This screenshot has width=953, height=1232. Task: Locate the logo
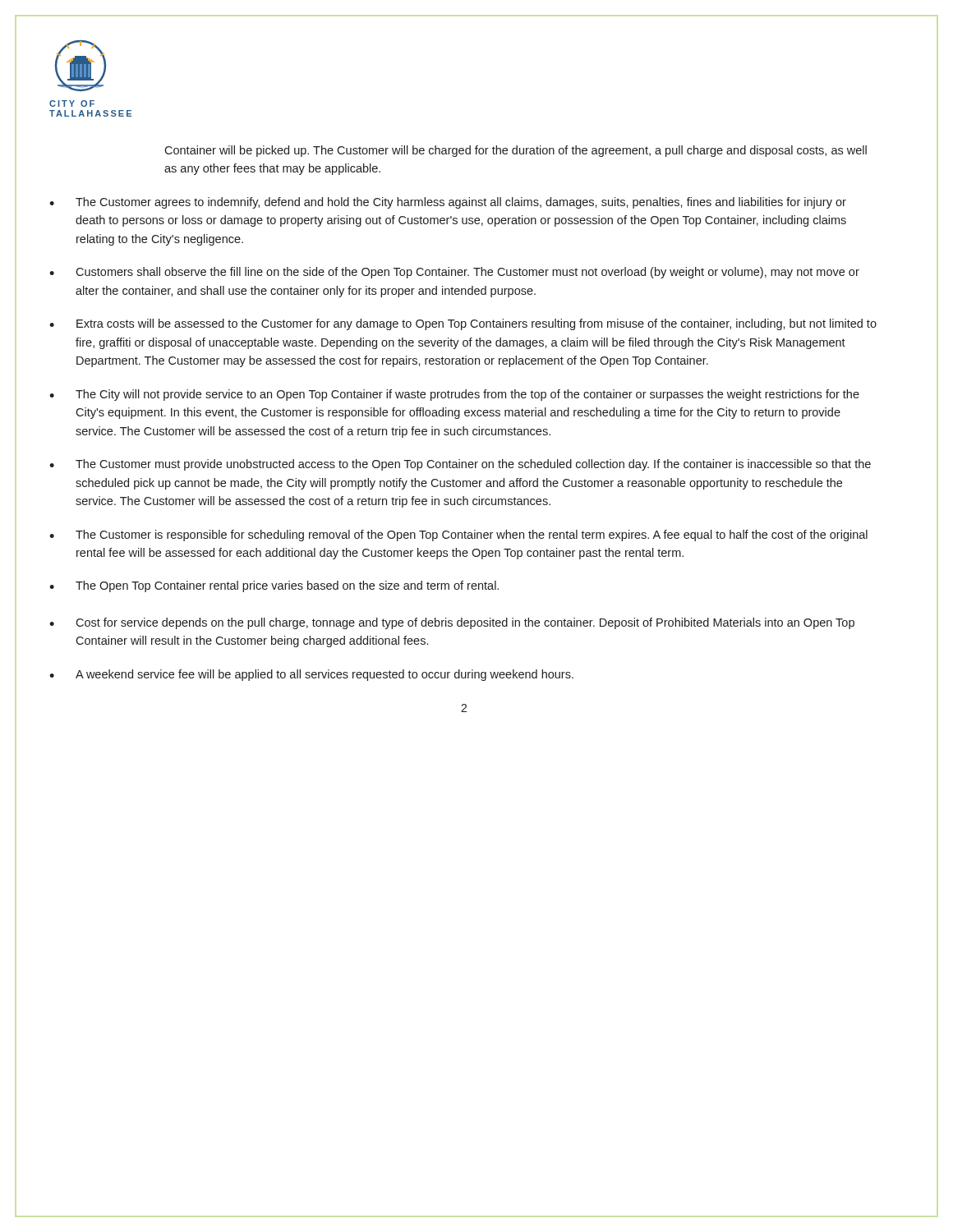tap(464, 79)
